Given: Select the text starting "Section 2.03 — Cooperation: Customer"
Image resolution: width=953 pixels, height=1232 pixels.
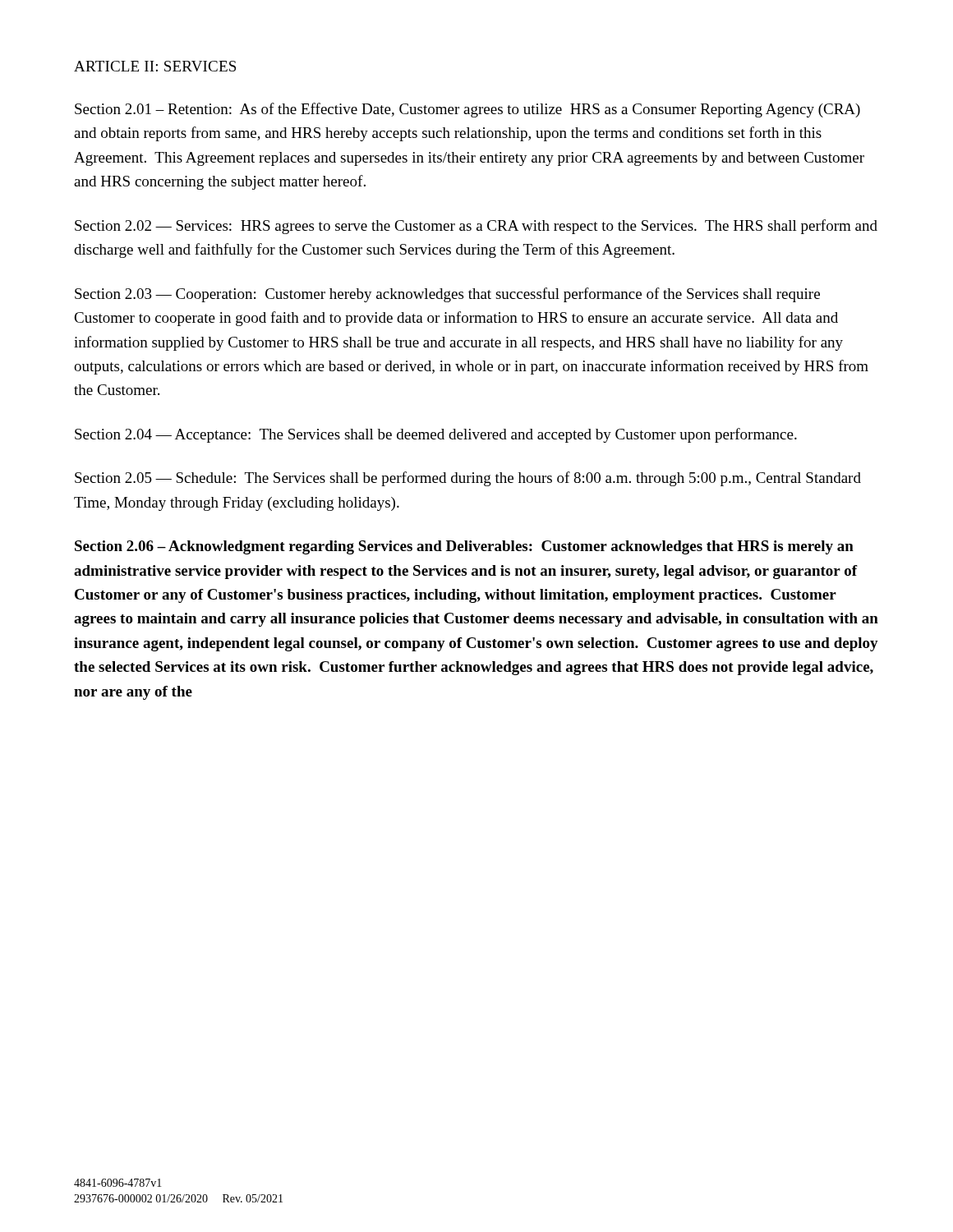Looking at the screenshot, I should tap(471, 342).
